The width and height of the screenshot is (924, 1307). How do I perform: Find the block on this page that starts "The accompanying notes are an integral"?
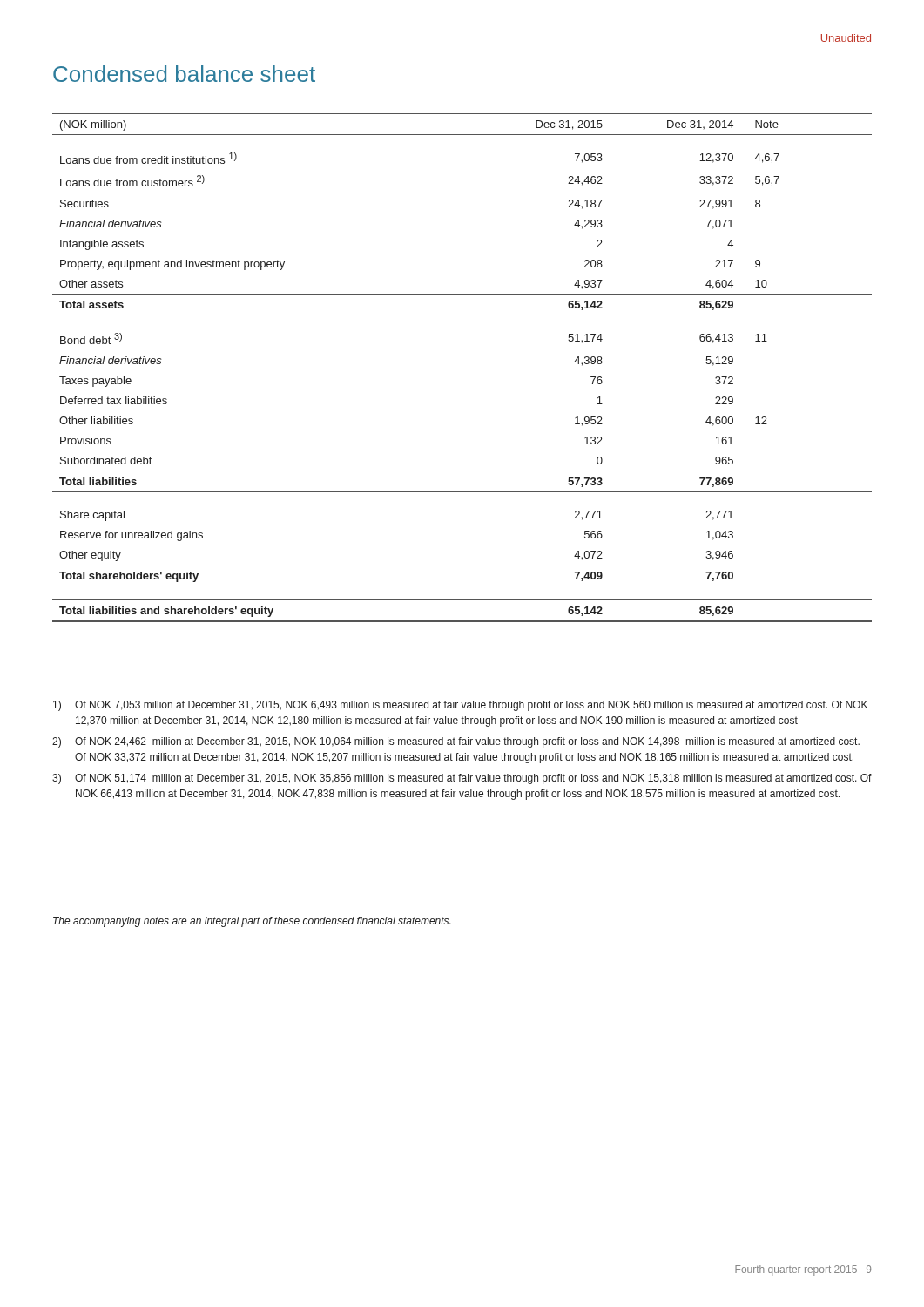252,921
